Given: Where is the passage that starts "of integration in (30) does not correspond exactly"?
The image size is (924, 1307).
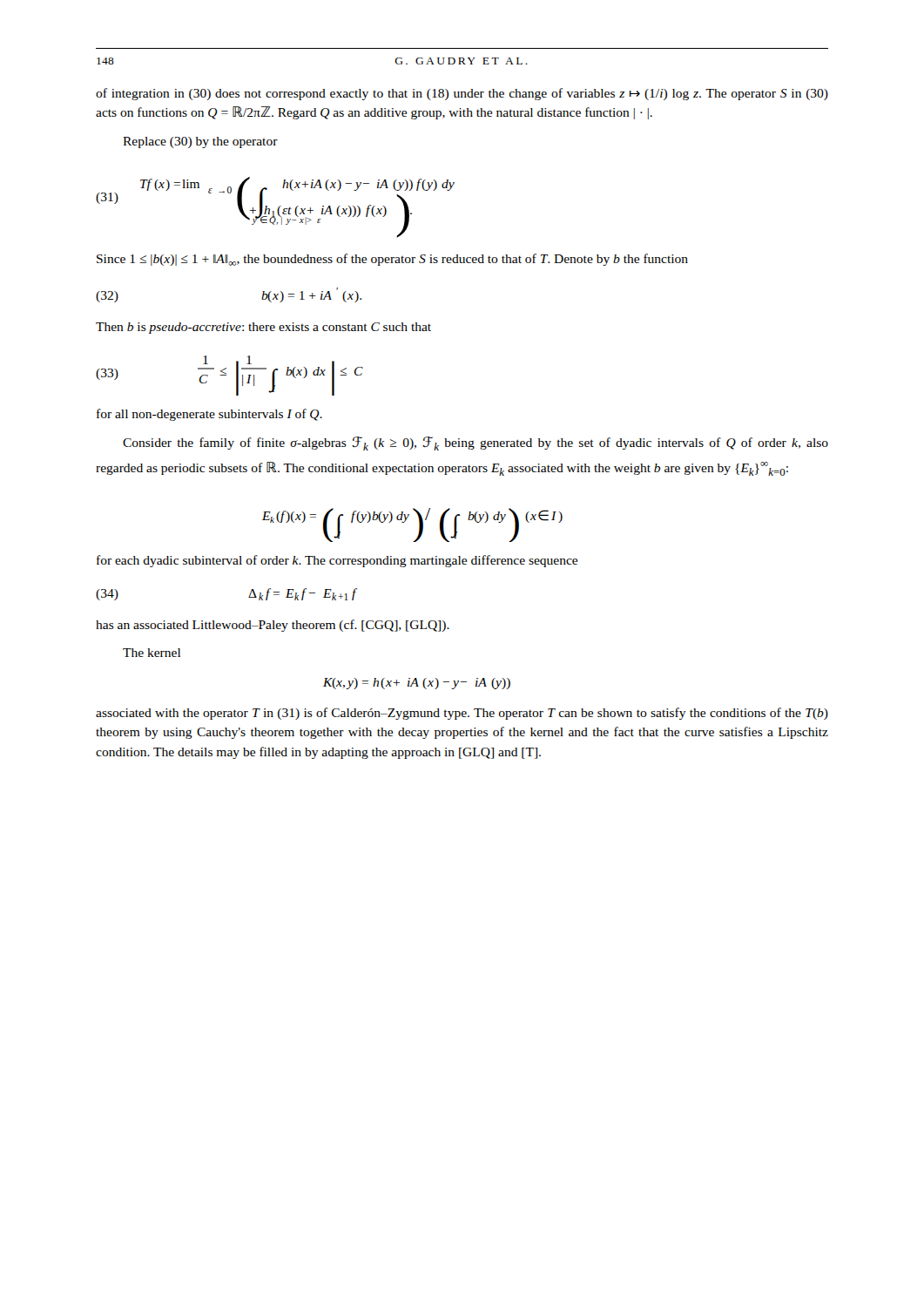Looking at the screenshot, I should tap(462, 102).
